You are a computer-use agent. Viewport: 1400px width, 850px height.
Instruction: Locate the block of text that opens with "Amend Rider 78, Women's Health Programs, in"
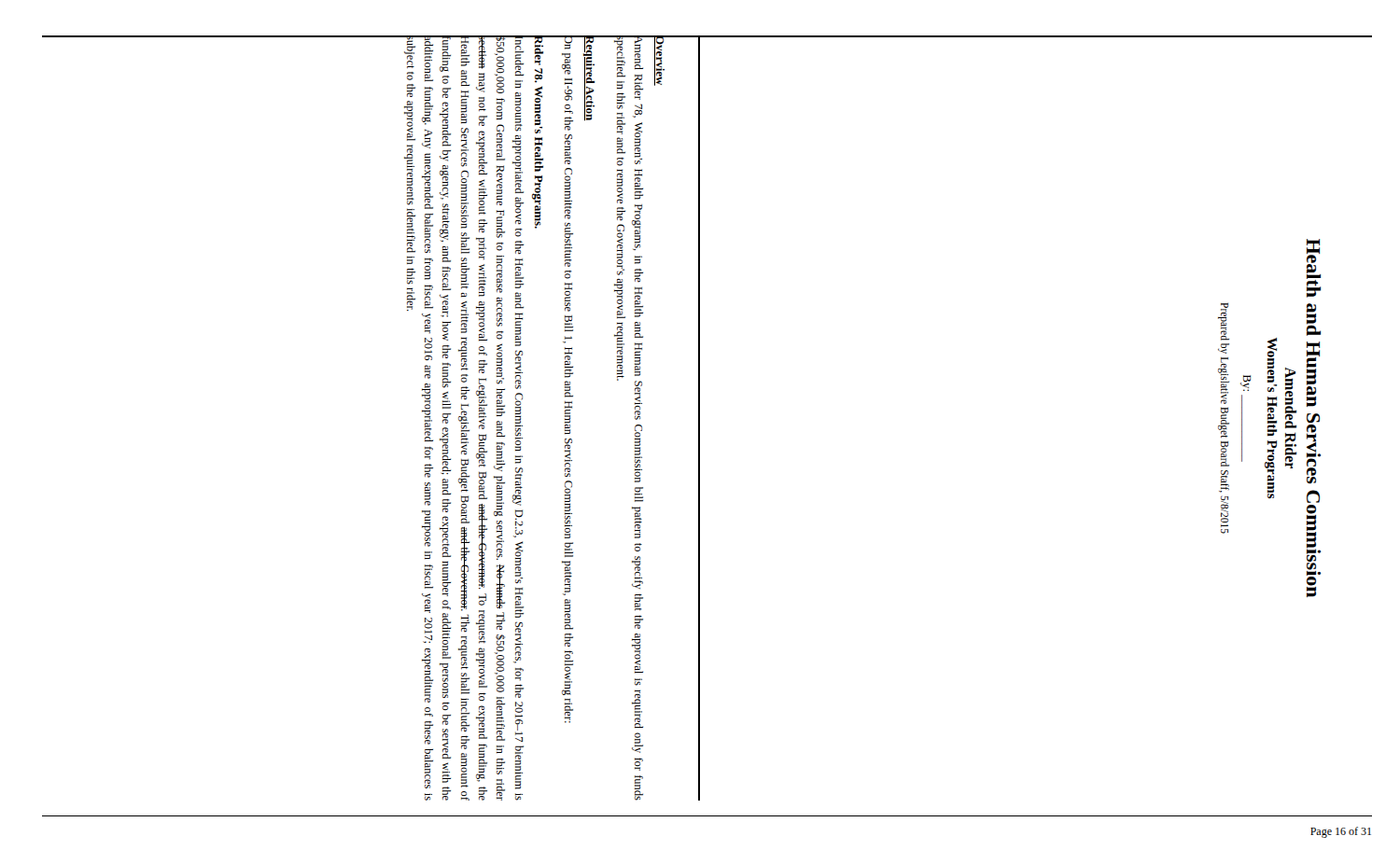pyautogui.click(x=629, y=418)
